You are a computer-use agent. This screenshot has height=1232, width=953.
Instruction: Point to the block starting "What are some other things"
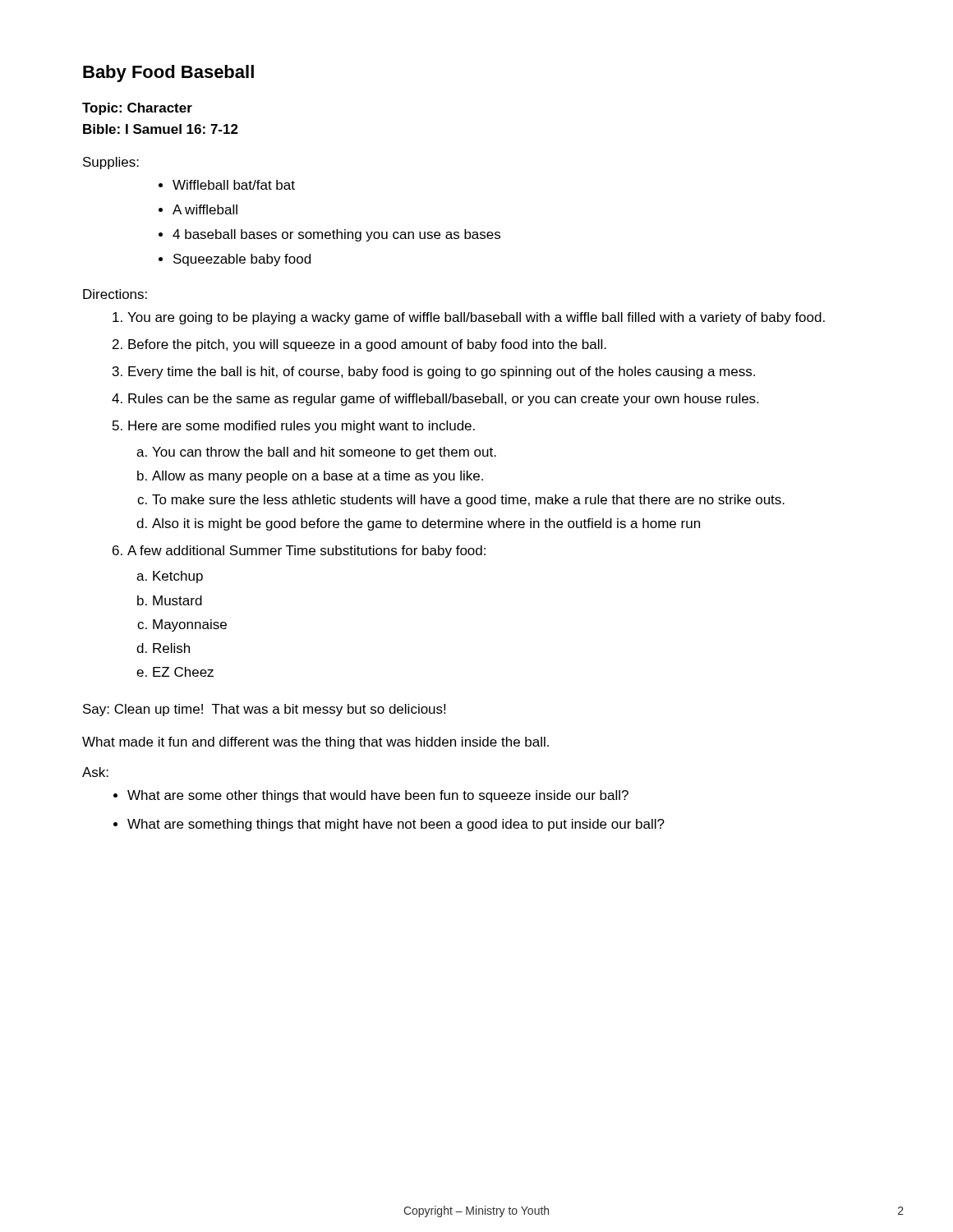[378, 795]
